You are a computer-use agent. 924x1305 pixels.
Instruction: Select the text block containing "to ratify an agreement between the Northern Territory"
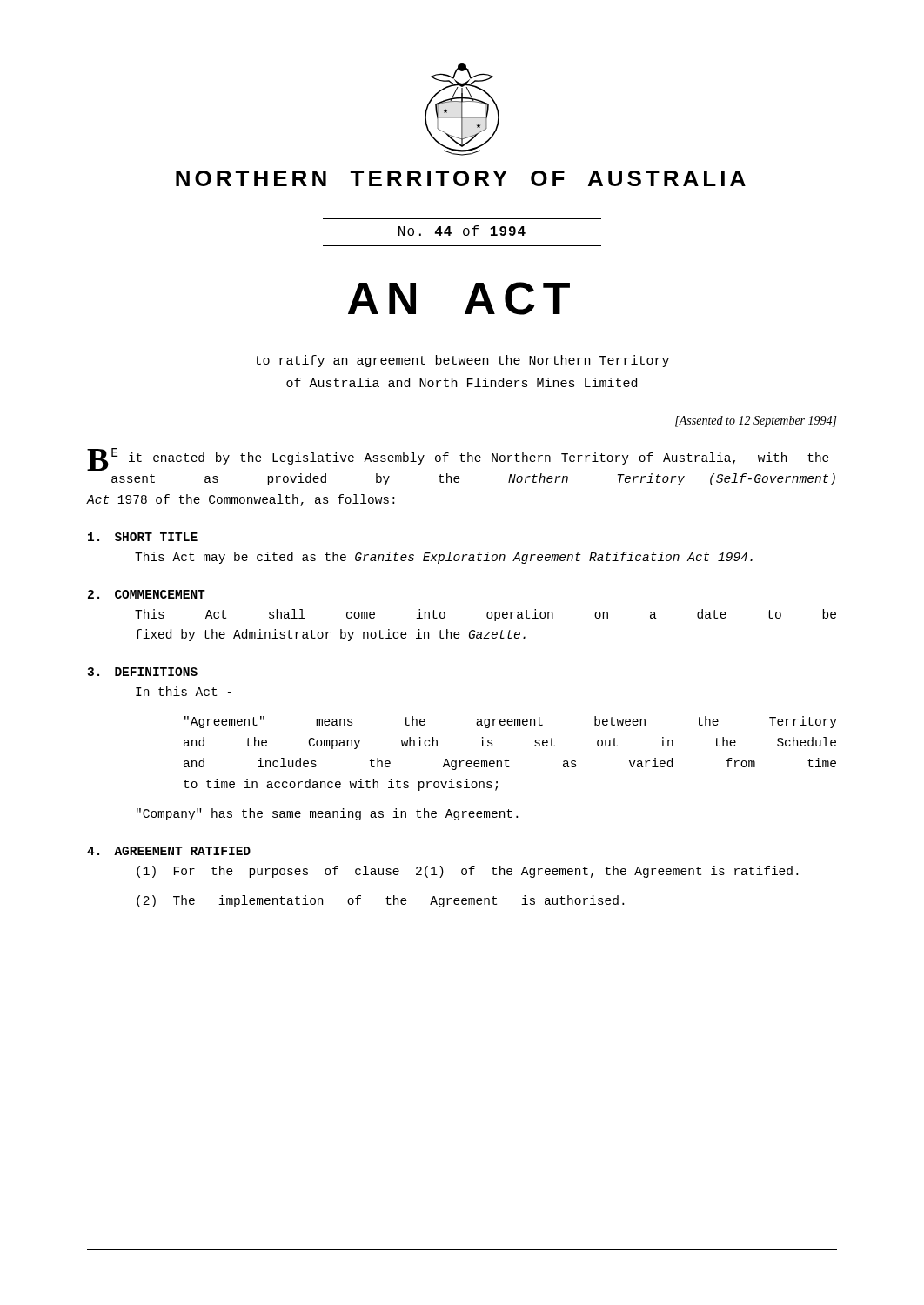(462, 373)
